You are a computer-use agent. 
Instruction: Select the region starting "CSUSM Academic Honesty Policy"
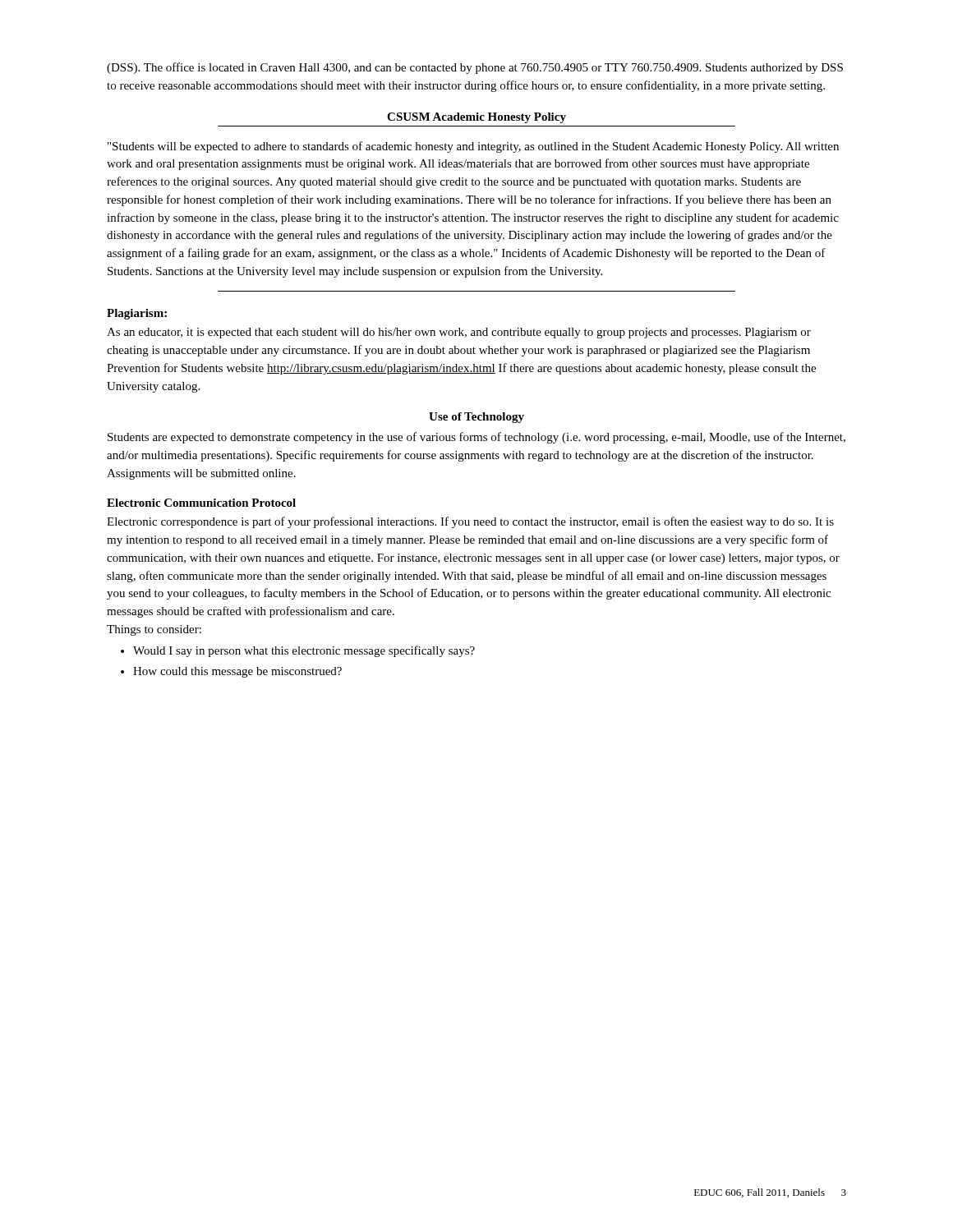point(476,116)
